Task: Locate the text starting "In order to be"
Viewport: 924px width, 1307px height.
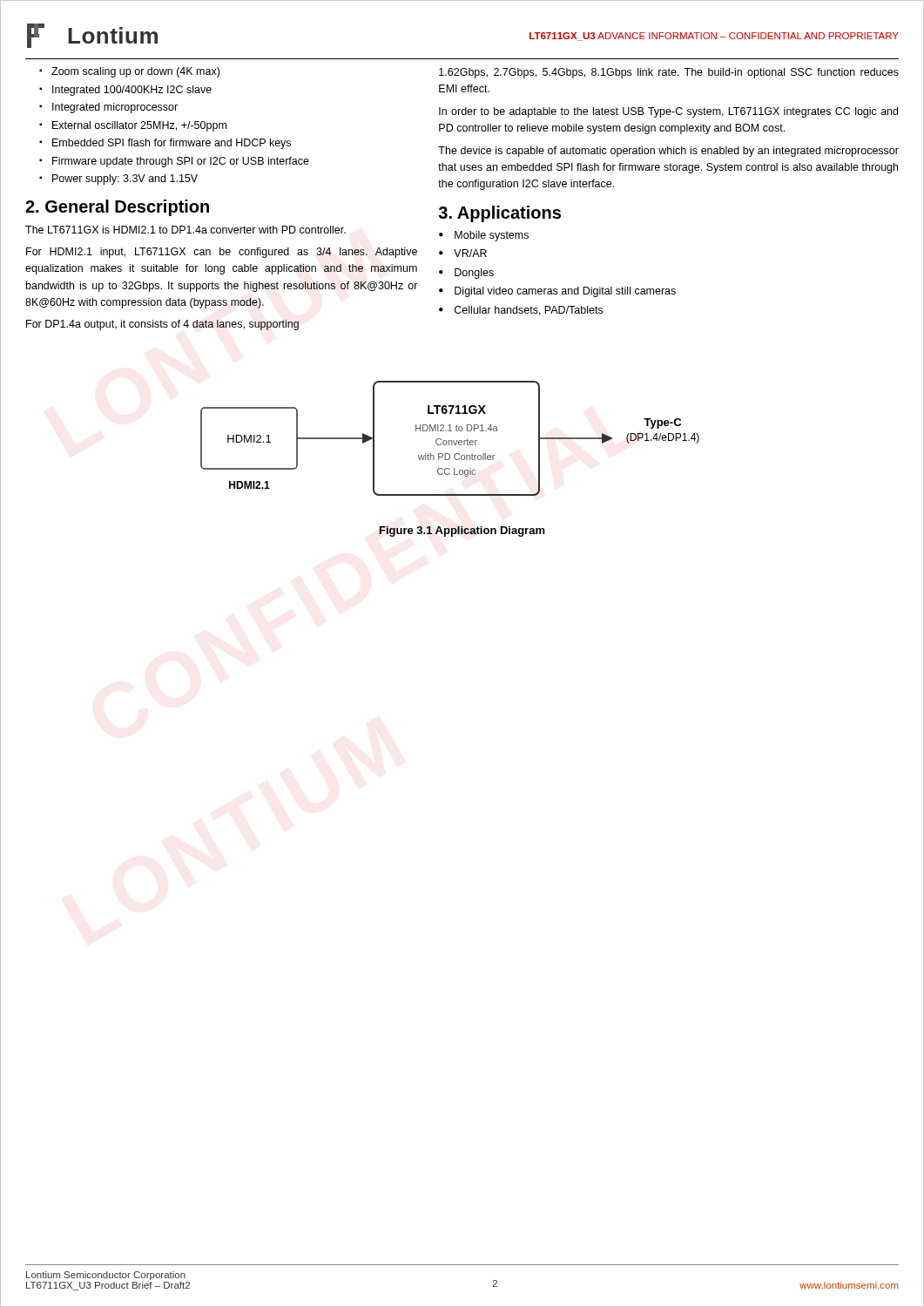Action: click(669, 120)
